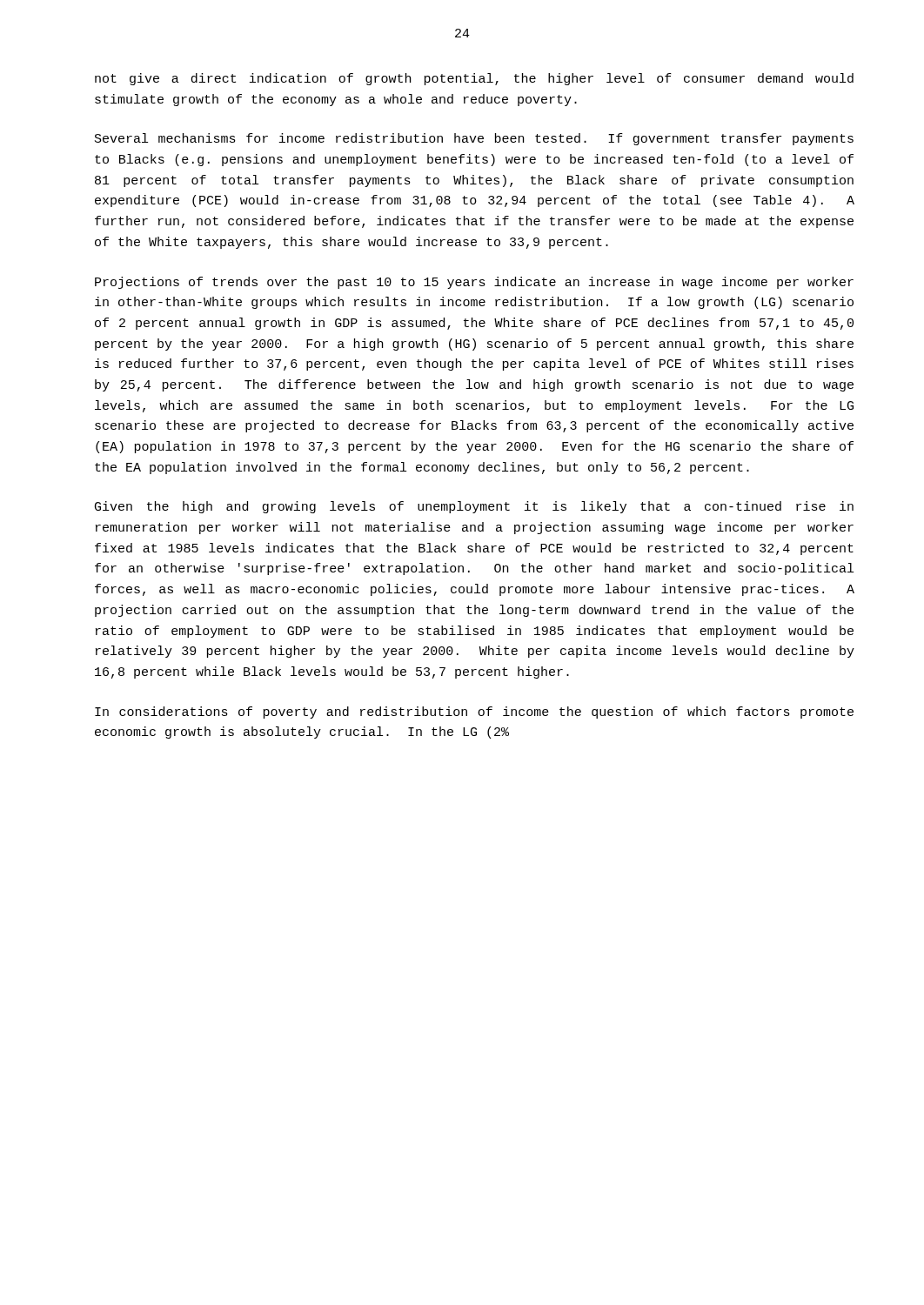924x1305 pixels.
Task: Locate the element starting "not give a direct indication of growth"
Action: click(474, 90)
